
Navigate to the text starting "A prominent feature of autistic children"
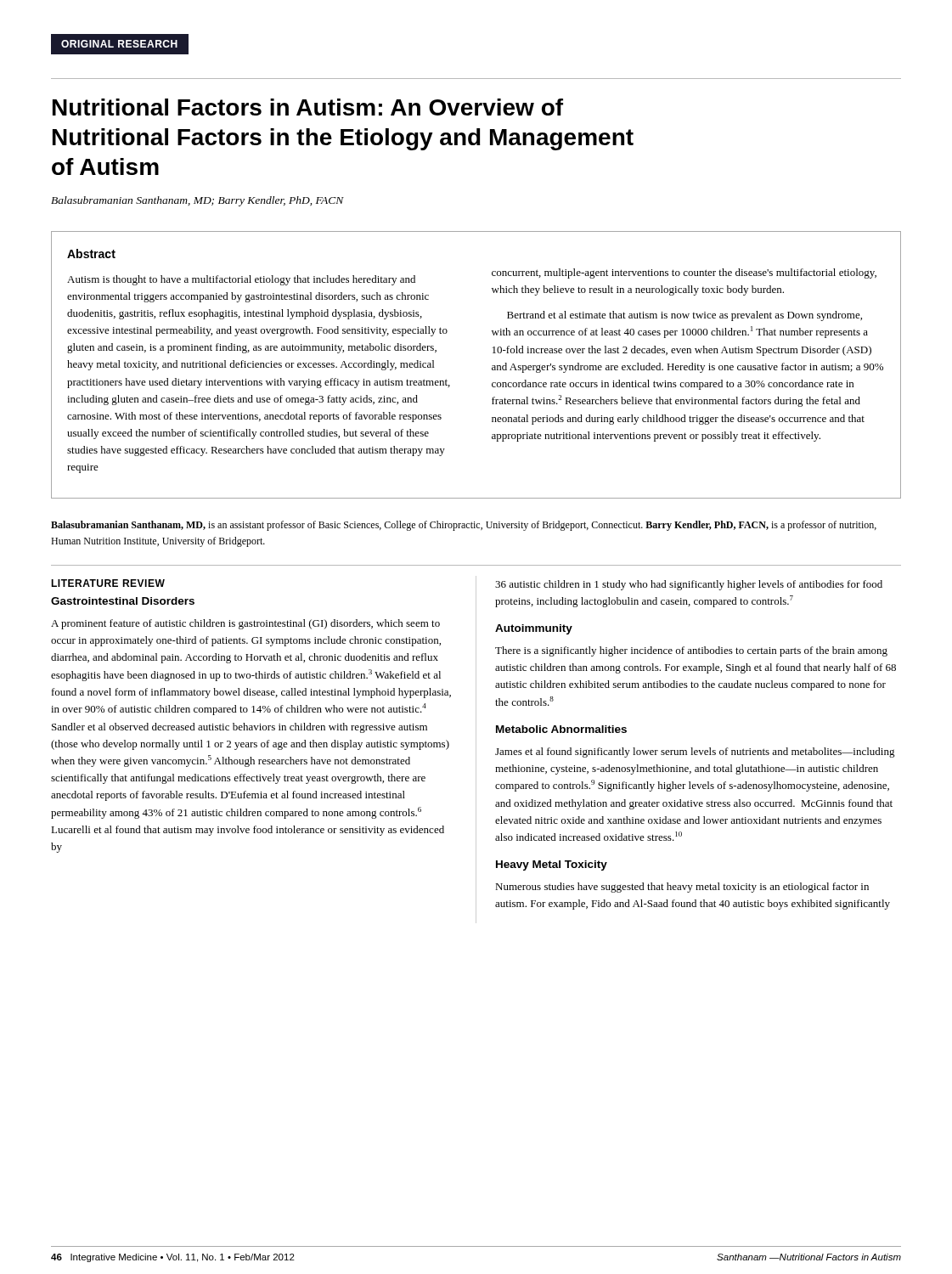point(254,735)
